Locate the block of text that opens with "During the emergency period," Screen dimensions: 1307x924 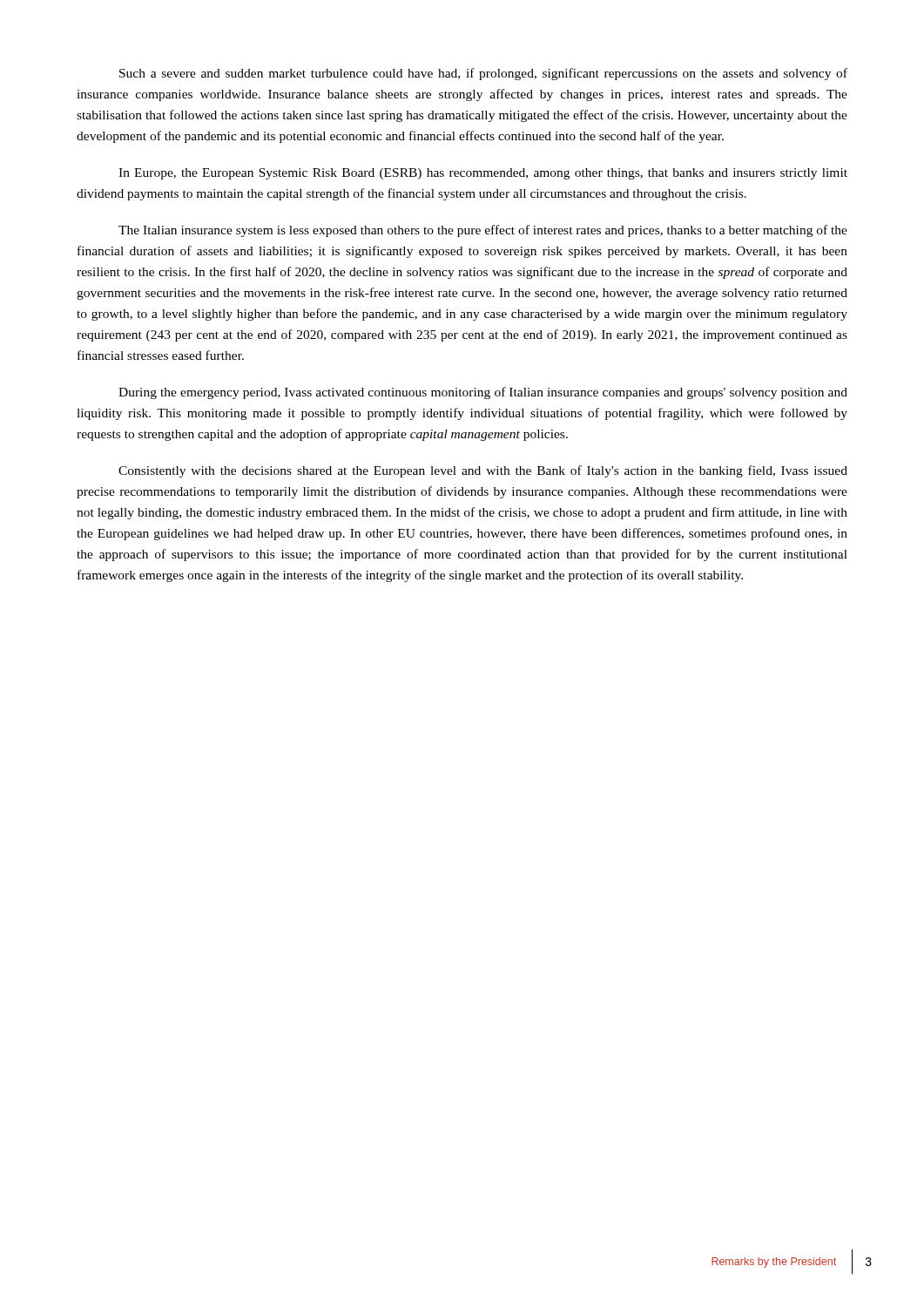pyautogui.click(x=462, y=413)
